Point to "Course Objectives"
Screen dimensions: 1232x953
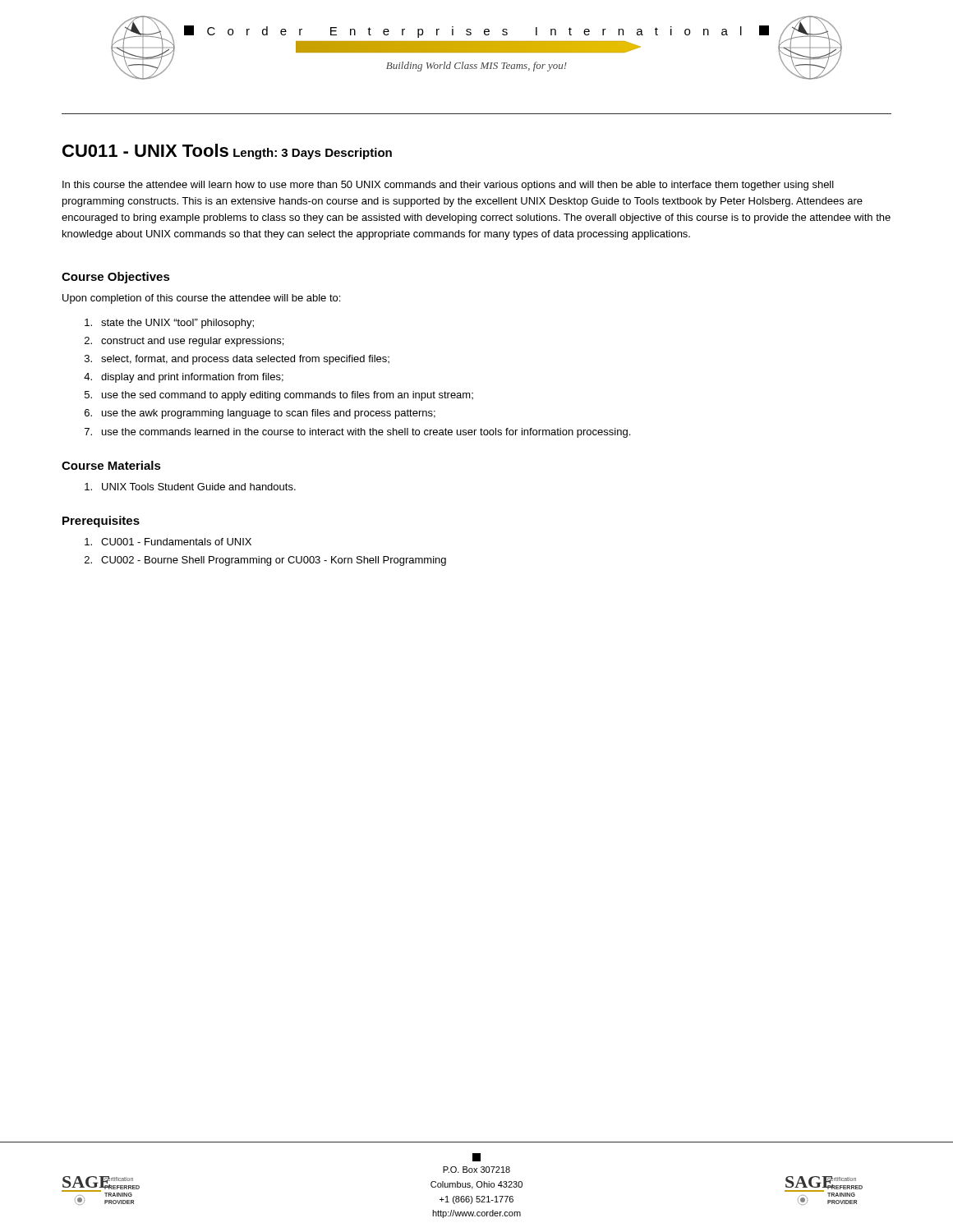point(116,276)
